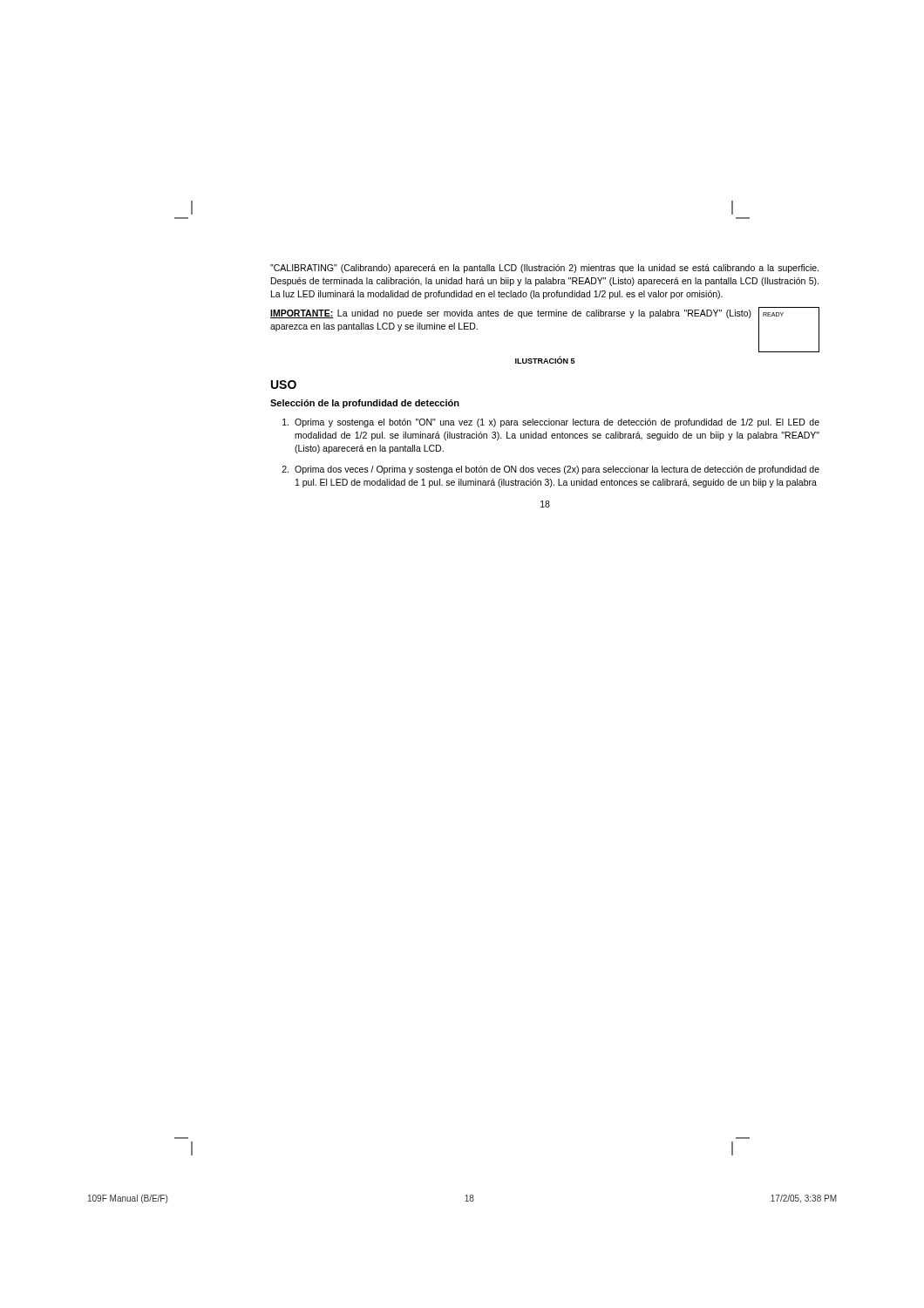The image size is (924, 1308).
Task: Navigate to the block starting "2. Oprima dos veces / Oprima"
Action: (545, 476)
